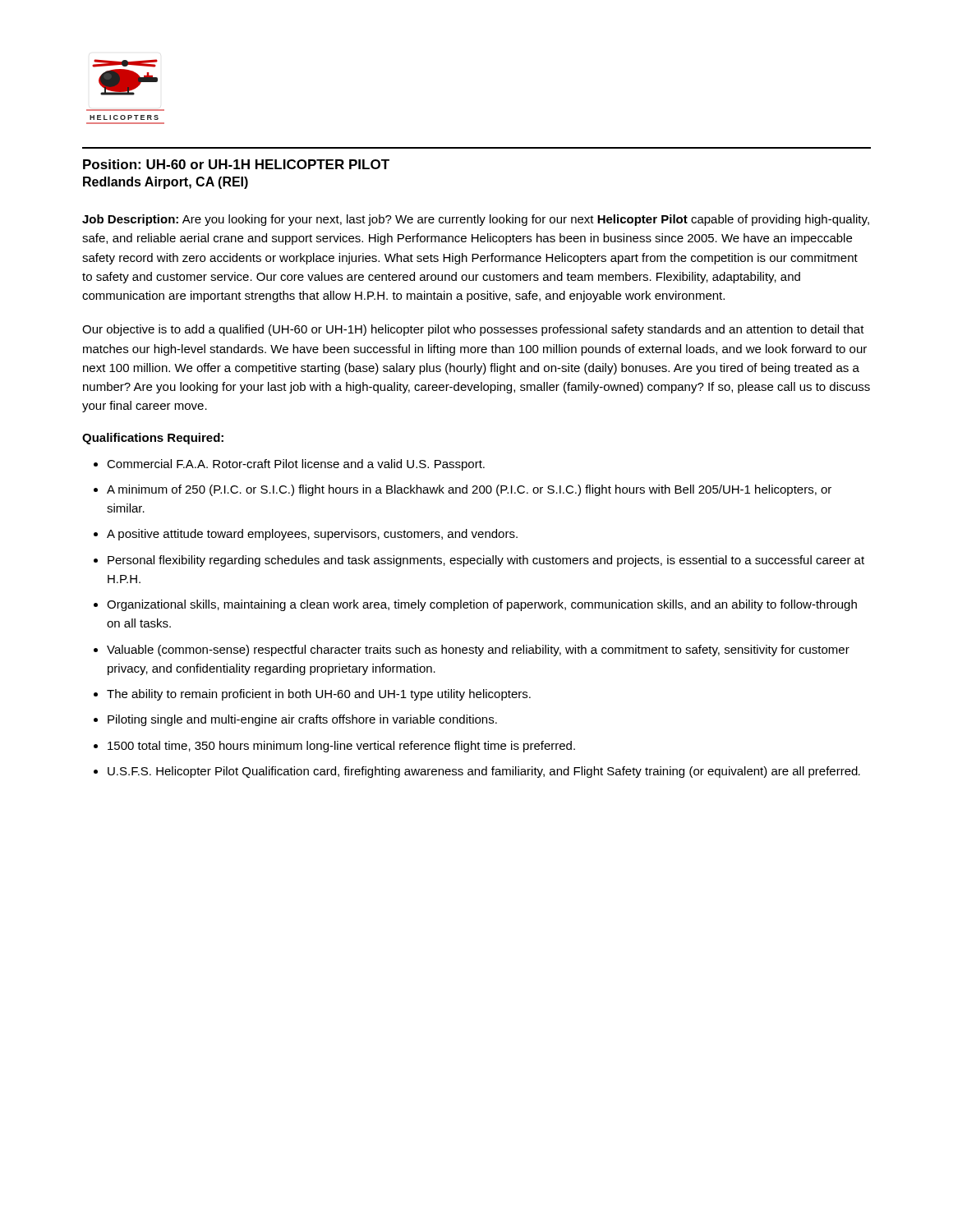Screen dimensions: 1232x953
Task: Locate the block of text that opens with "1500 total time, 350 hours minimum"
Action: (341, 745)
